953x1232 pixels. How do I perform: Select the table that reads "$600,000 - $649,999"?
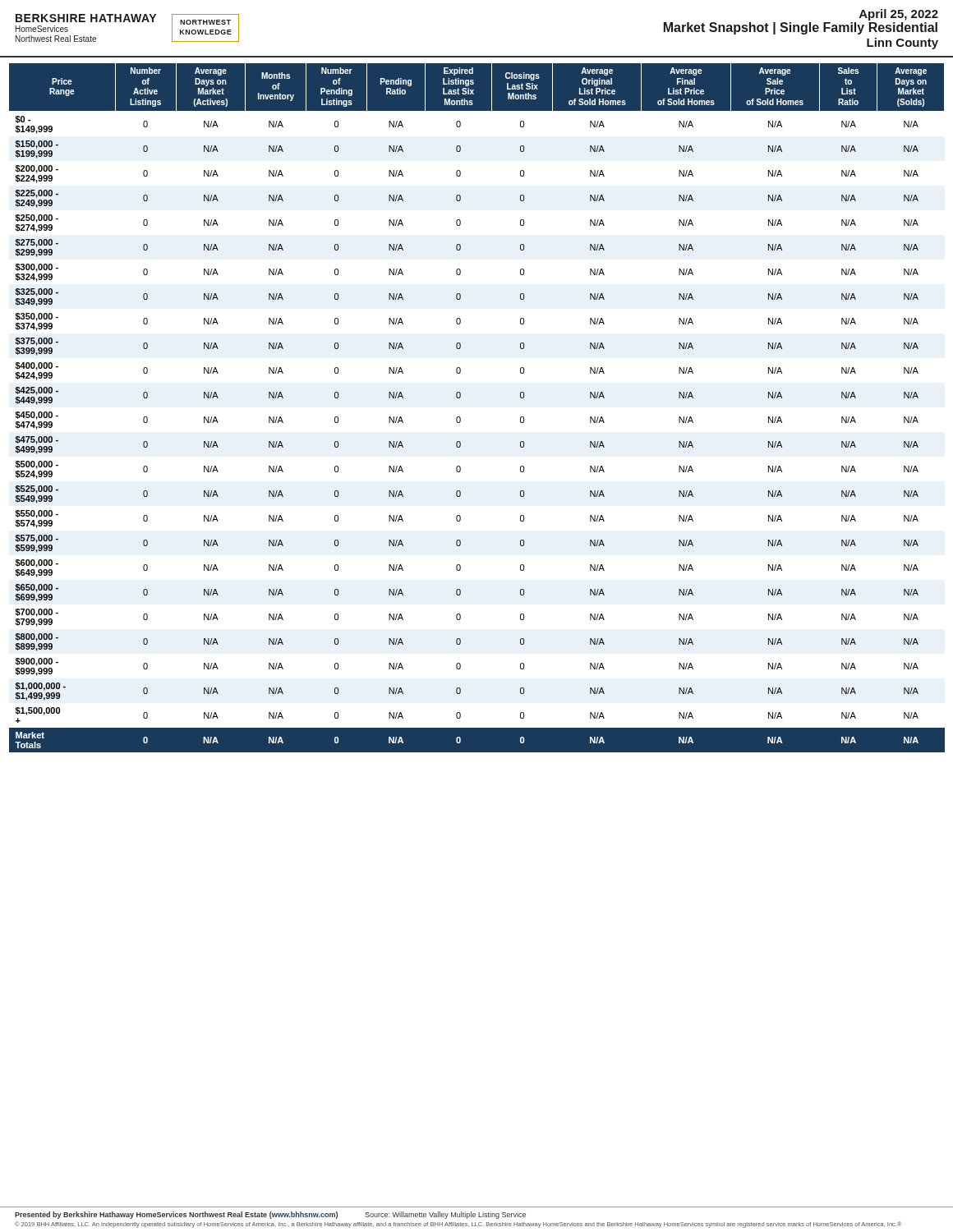click(476, 623)
